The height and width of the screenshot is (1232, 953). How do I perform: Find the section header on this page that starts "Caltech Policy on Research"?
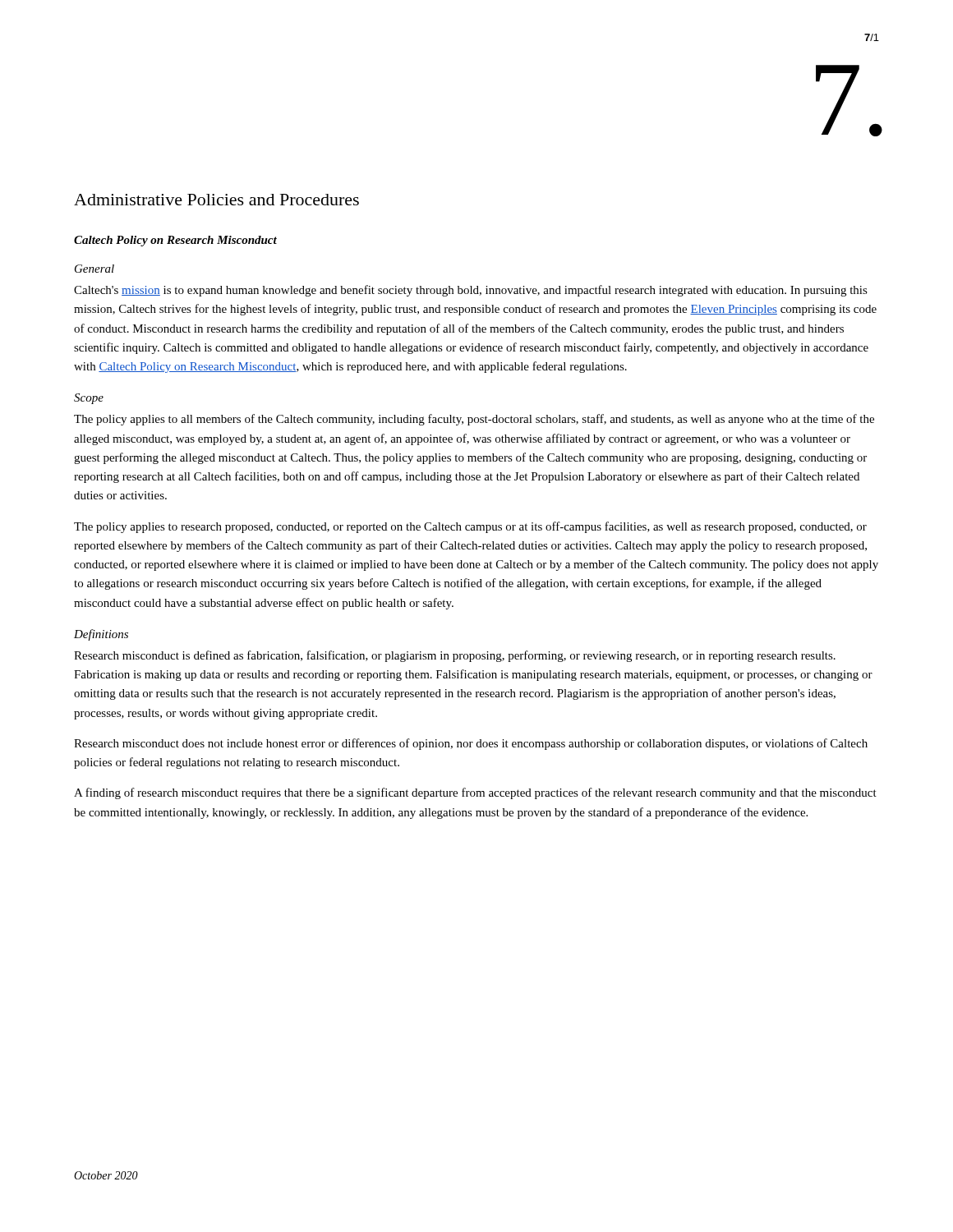[175, 240]
